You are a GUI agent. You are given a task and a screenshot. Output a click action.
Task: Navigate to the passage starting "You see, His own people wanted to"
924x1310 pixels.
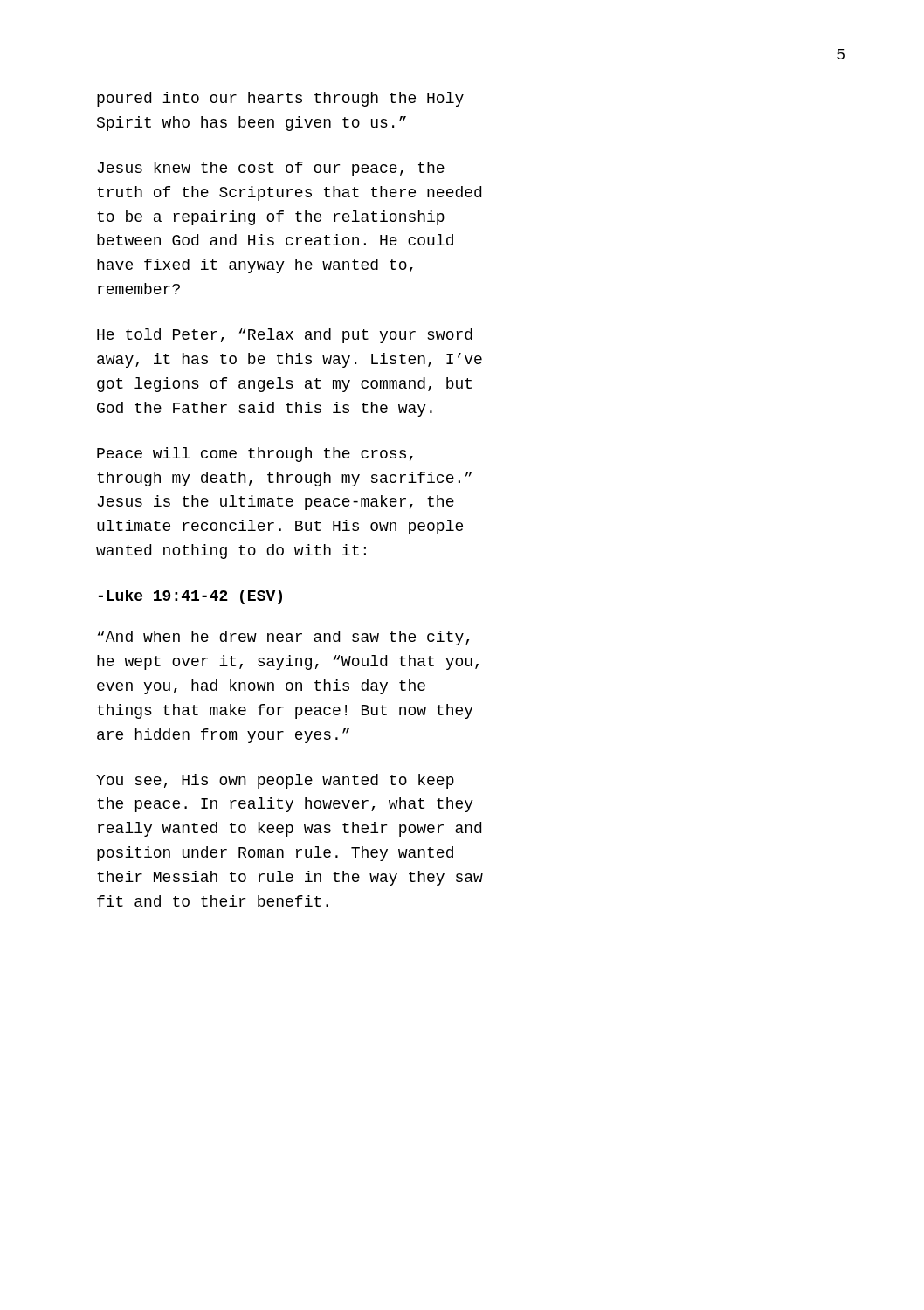(289, 841)
